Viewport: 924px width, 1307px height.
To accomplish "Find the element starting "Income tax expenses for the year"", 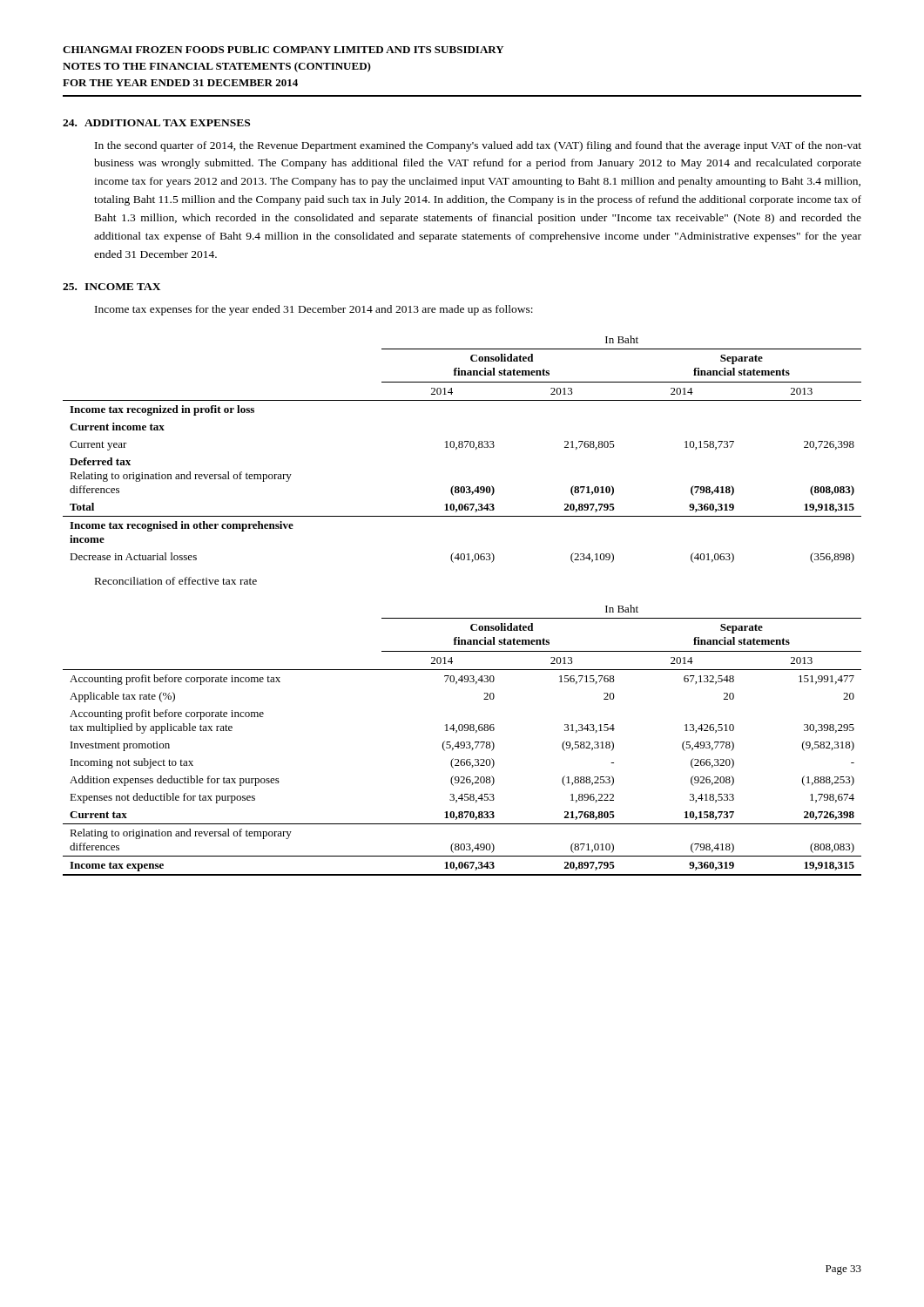I will tap(314, 309).
